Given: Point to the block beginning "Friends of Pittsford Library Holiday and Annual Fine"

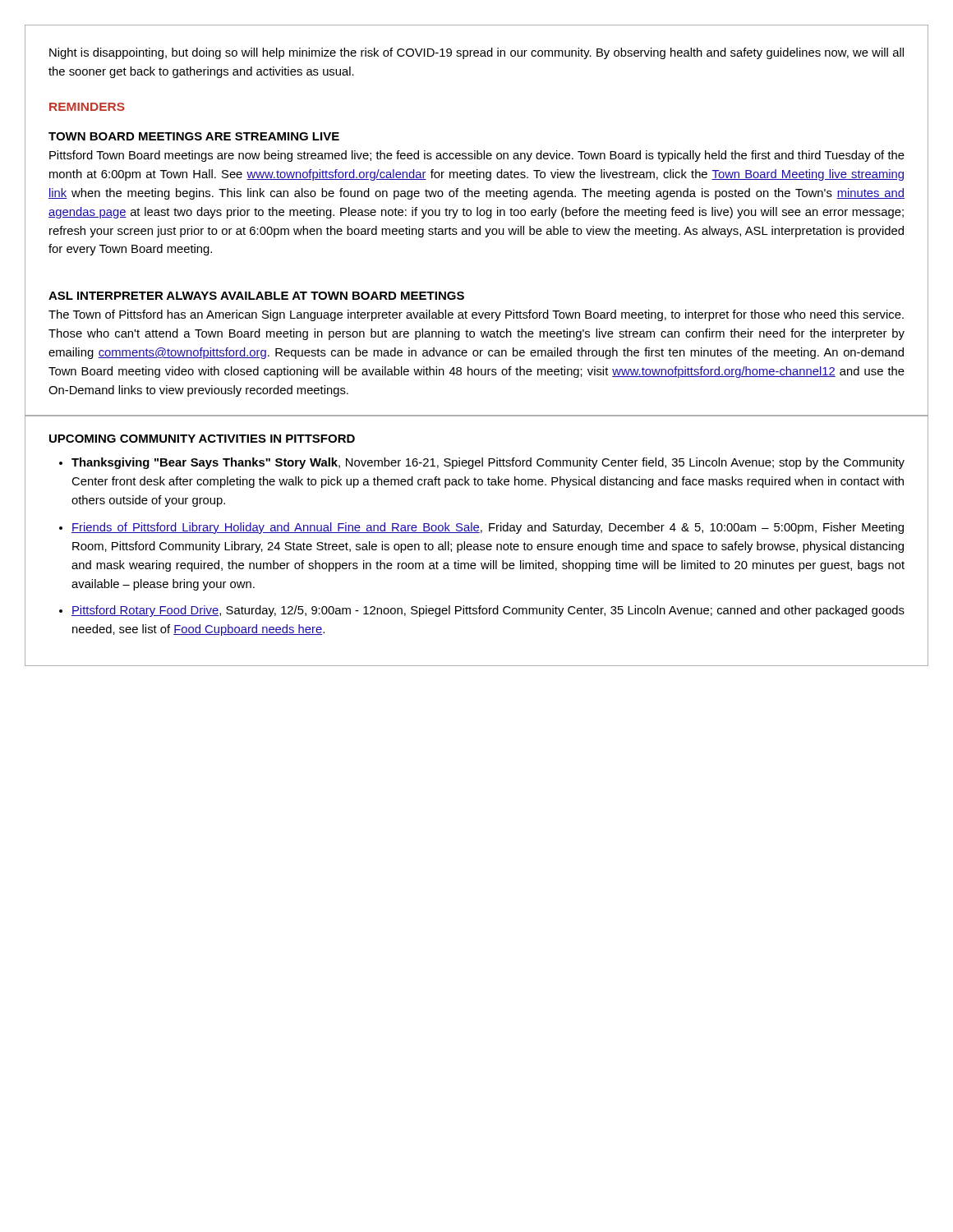Looking at the screenshot, I should [x=488, y=555].
